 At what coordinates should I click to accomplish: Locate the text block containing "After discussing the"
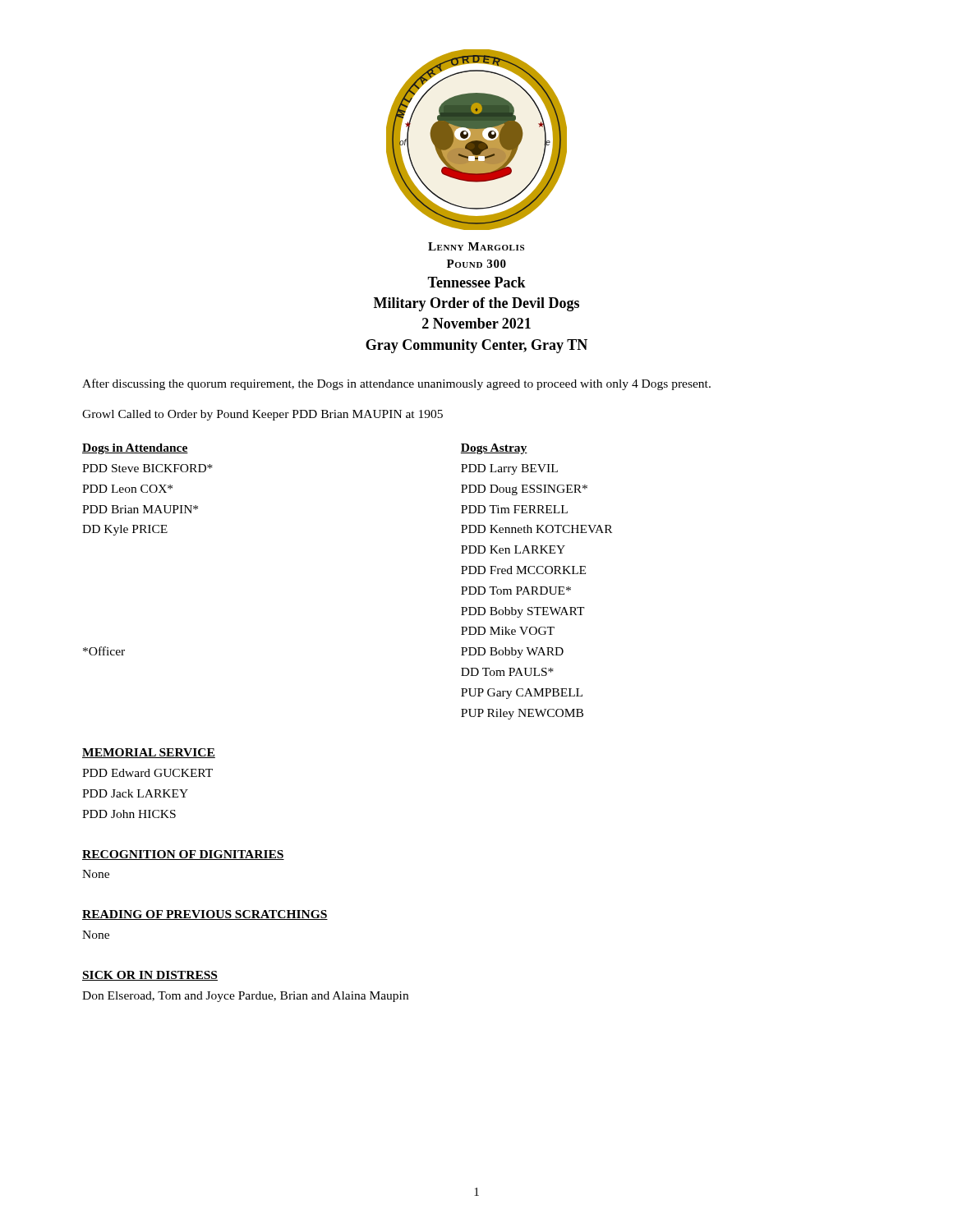[397, 383]
